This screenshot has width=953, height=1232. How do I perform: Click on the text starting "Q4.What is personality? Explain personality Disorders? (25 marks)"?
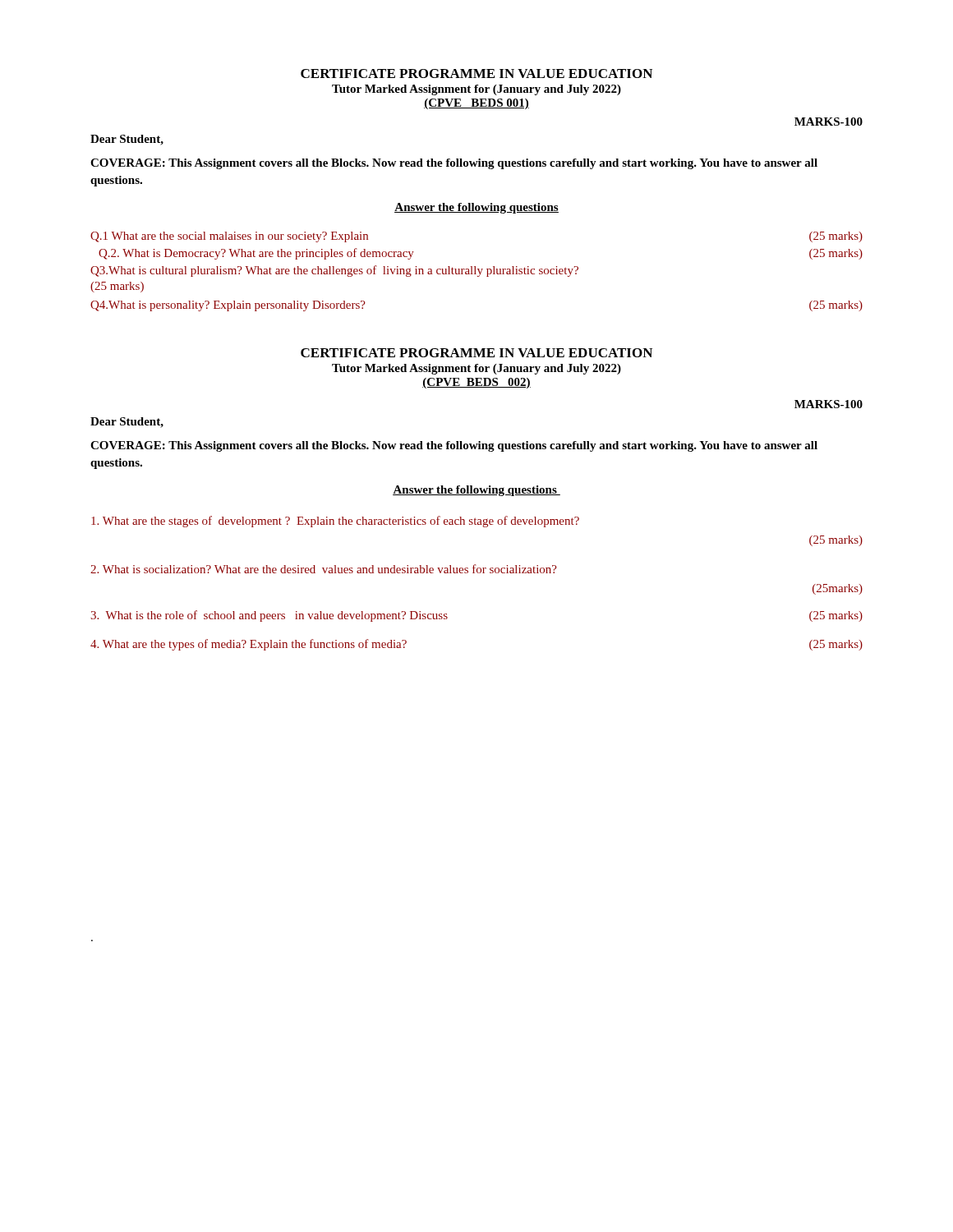click(228, 306)
